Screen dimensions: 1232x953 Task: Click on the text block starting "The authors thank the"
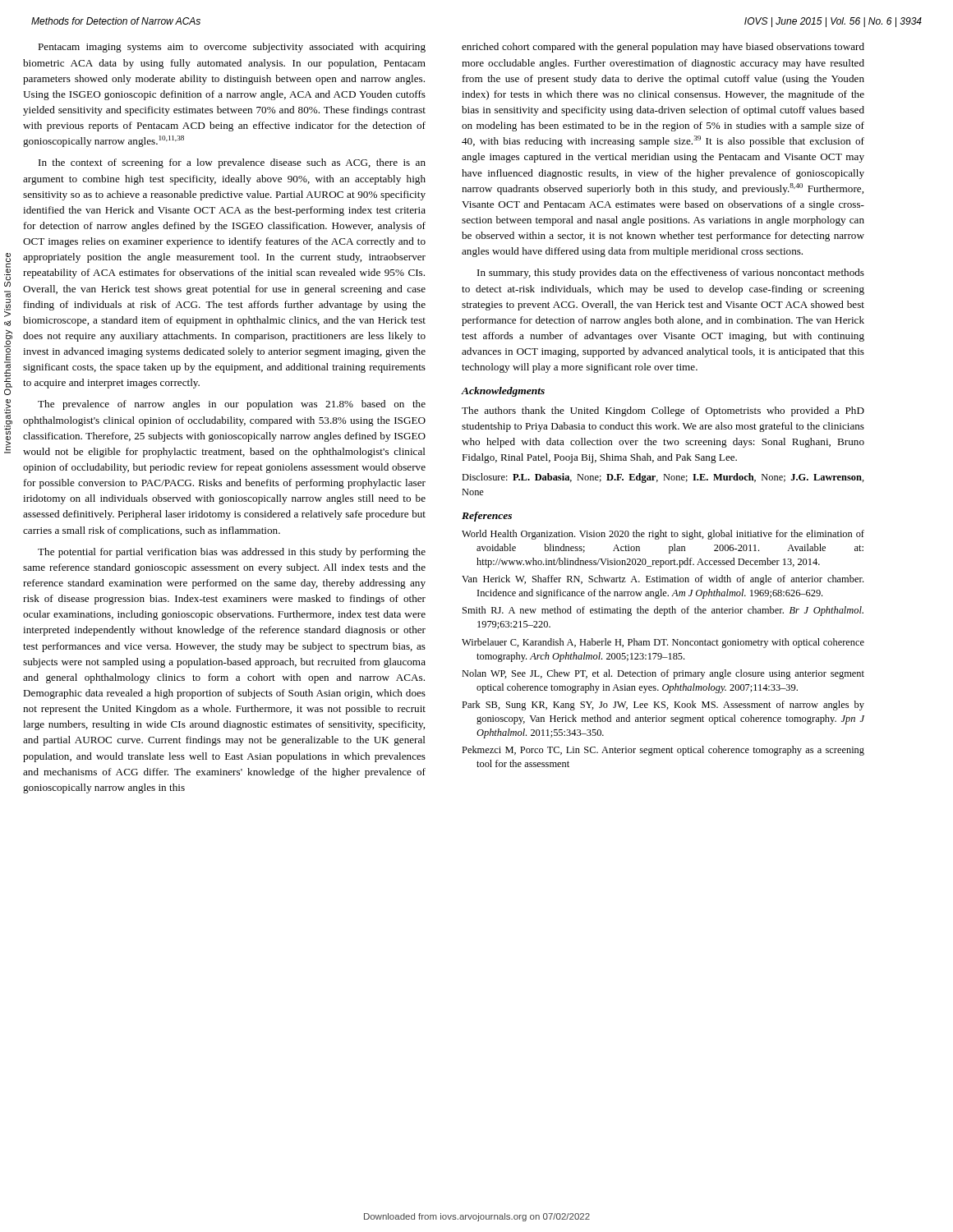663,451
